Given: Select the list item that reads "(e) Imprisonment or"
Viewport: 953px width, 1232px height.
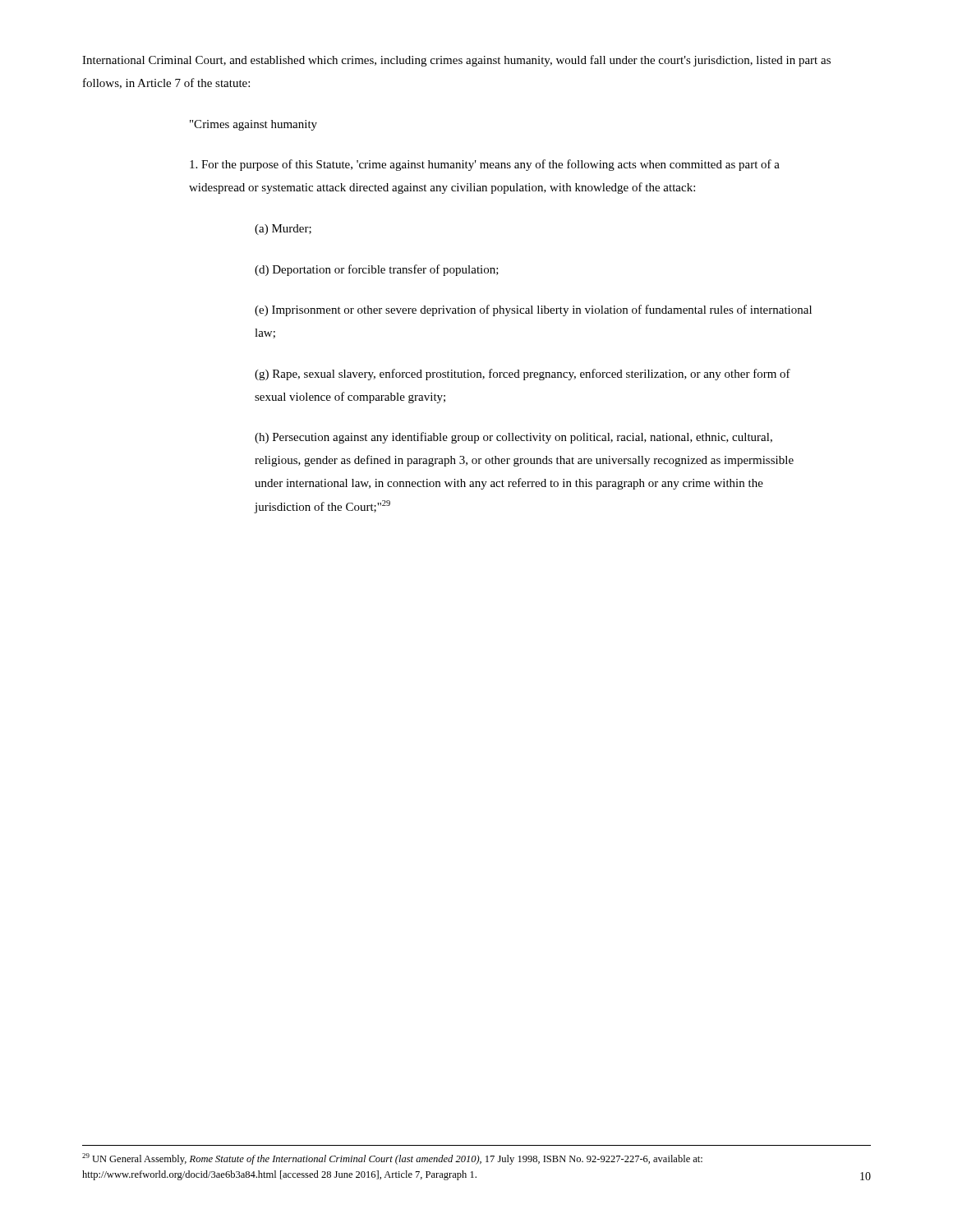Looking at the screenshot, I should pyautogui.click(x=533, y=321).
